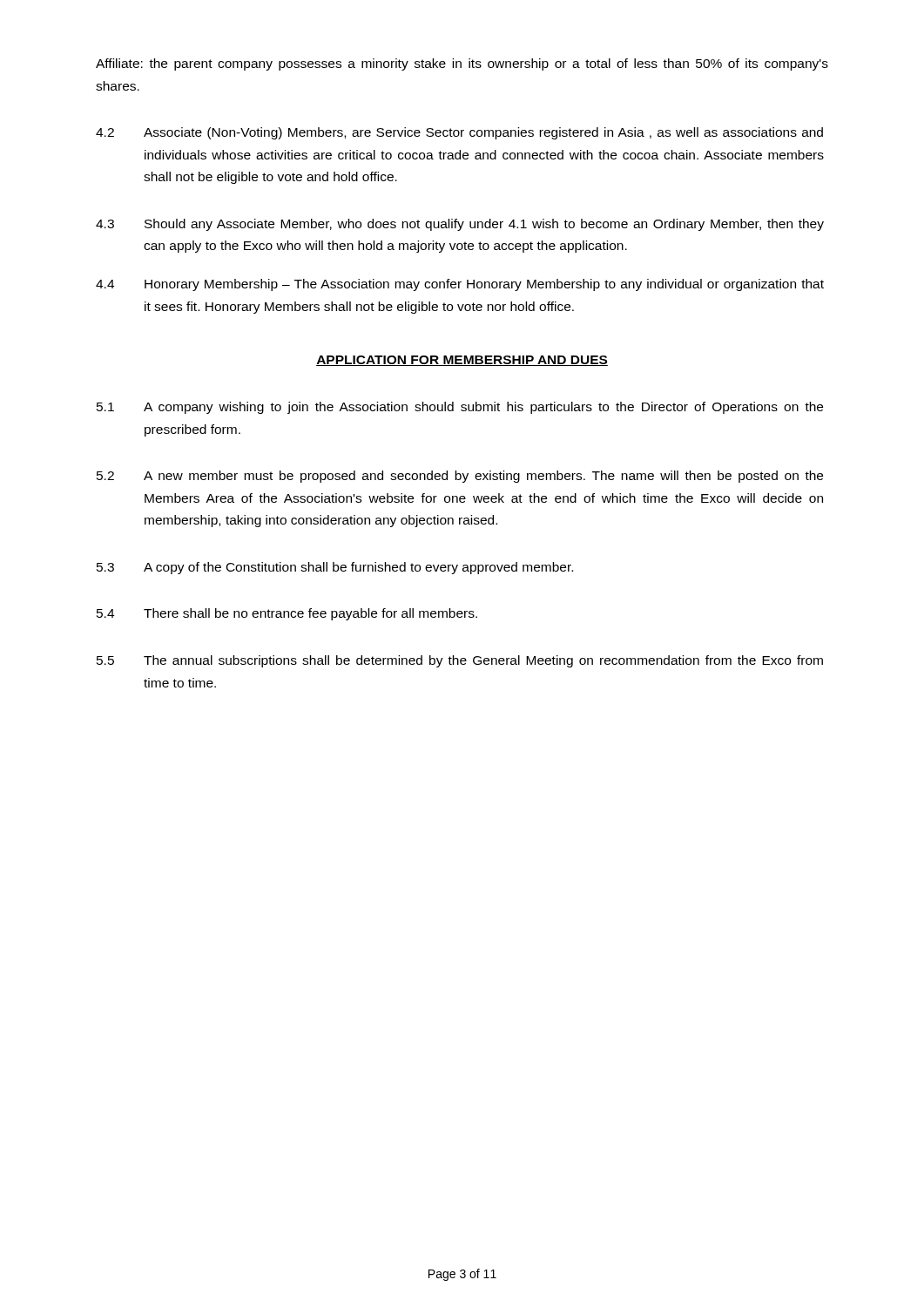The height and width of the screenshot is (1307, 924).
Task: Where is the passage that starts "4Honorary Membership – The Association may confer"?
Action: tap(460, 295)
